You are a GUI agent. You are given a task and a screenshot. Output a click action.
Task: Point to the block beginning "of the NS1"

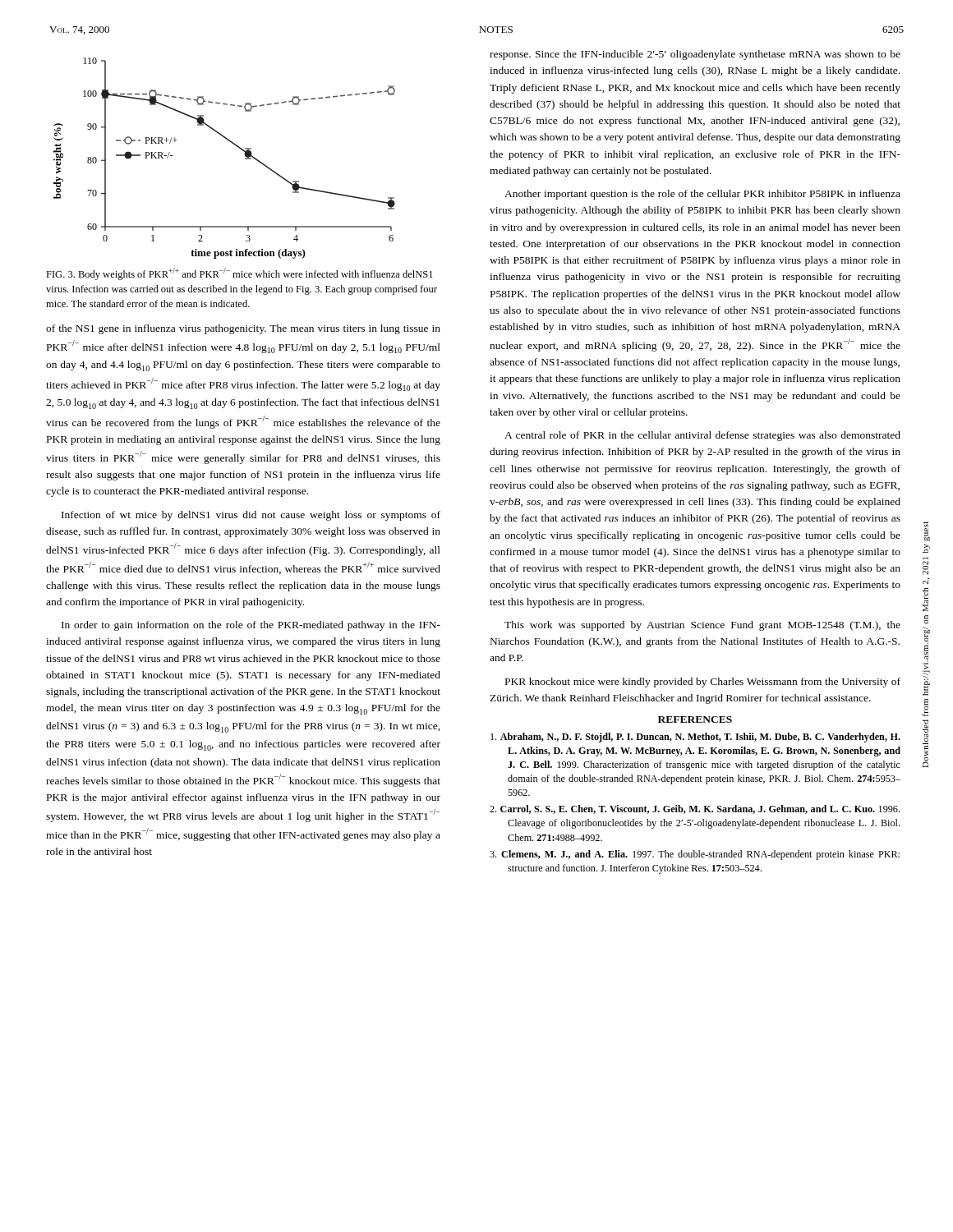[243, 590]
